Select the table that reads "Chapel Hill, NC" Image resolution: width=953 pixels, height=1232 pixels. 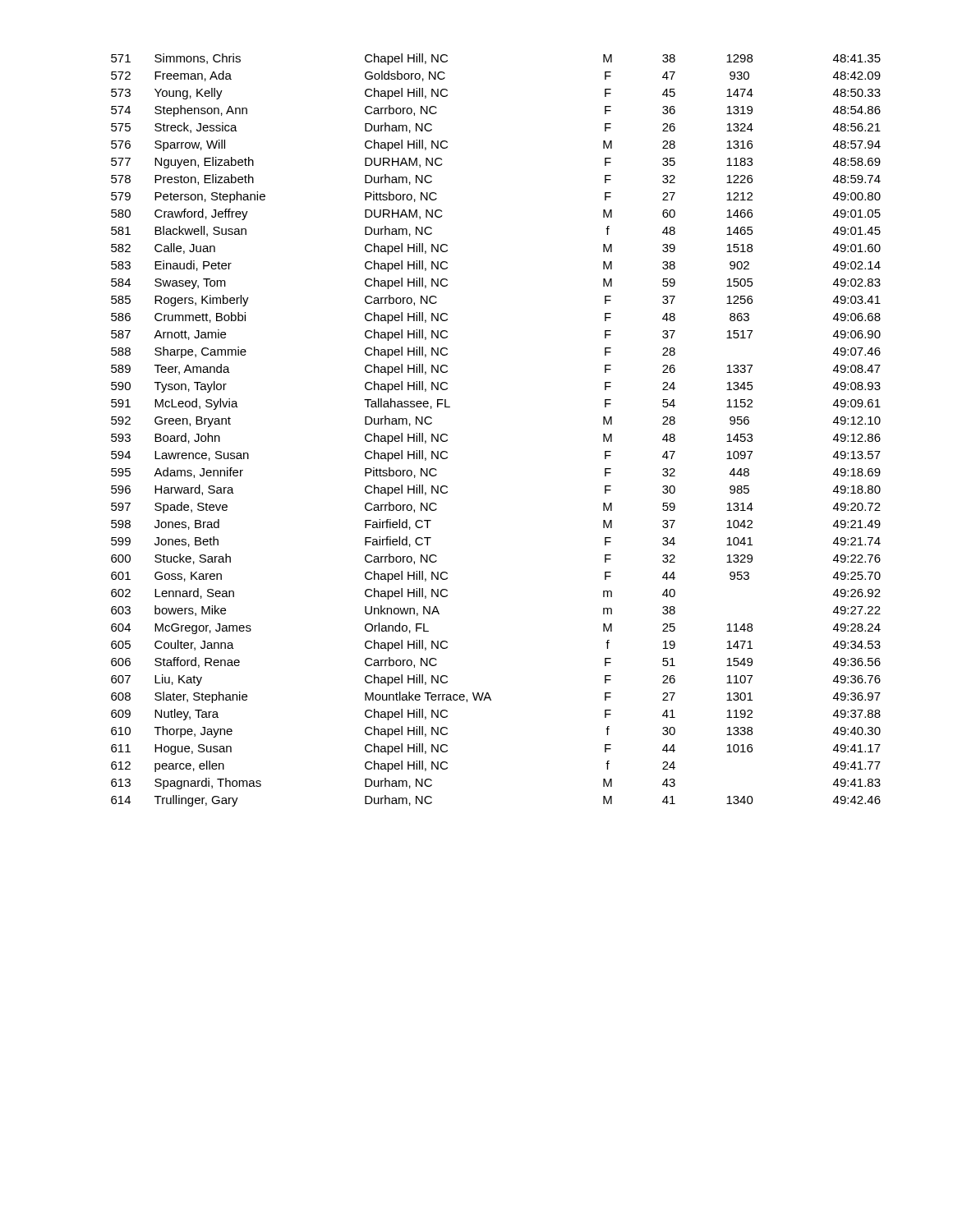click(476, 429)
